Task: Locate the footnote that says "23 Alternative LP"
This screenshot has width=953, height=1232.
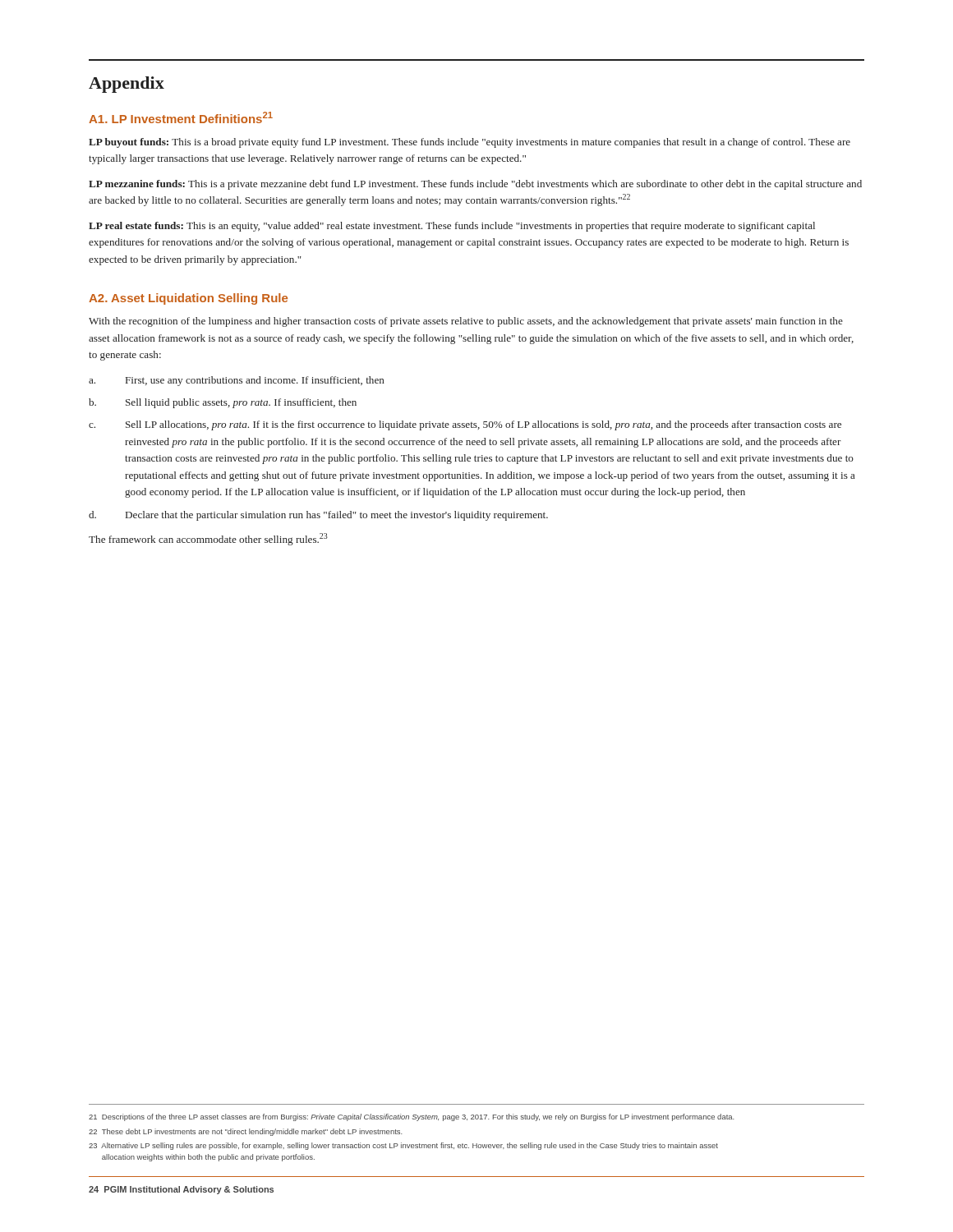Action: 403,1151
